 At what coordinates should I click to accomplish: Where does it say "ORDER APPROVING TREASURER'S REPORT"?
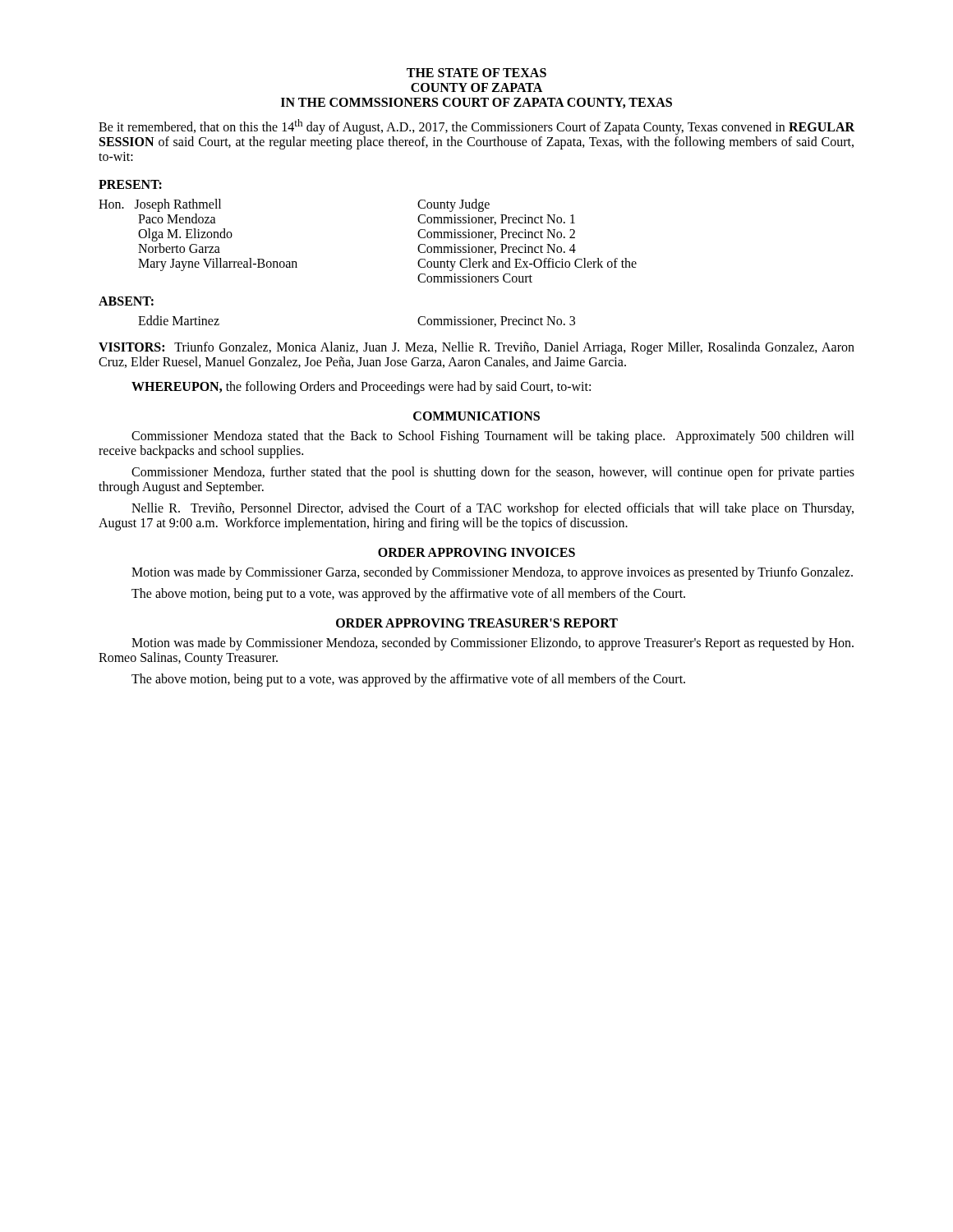pos(476,623)
